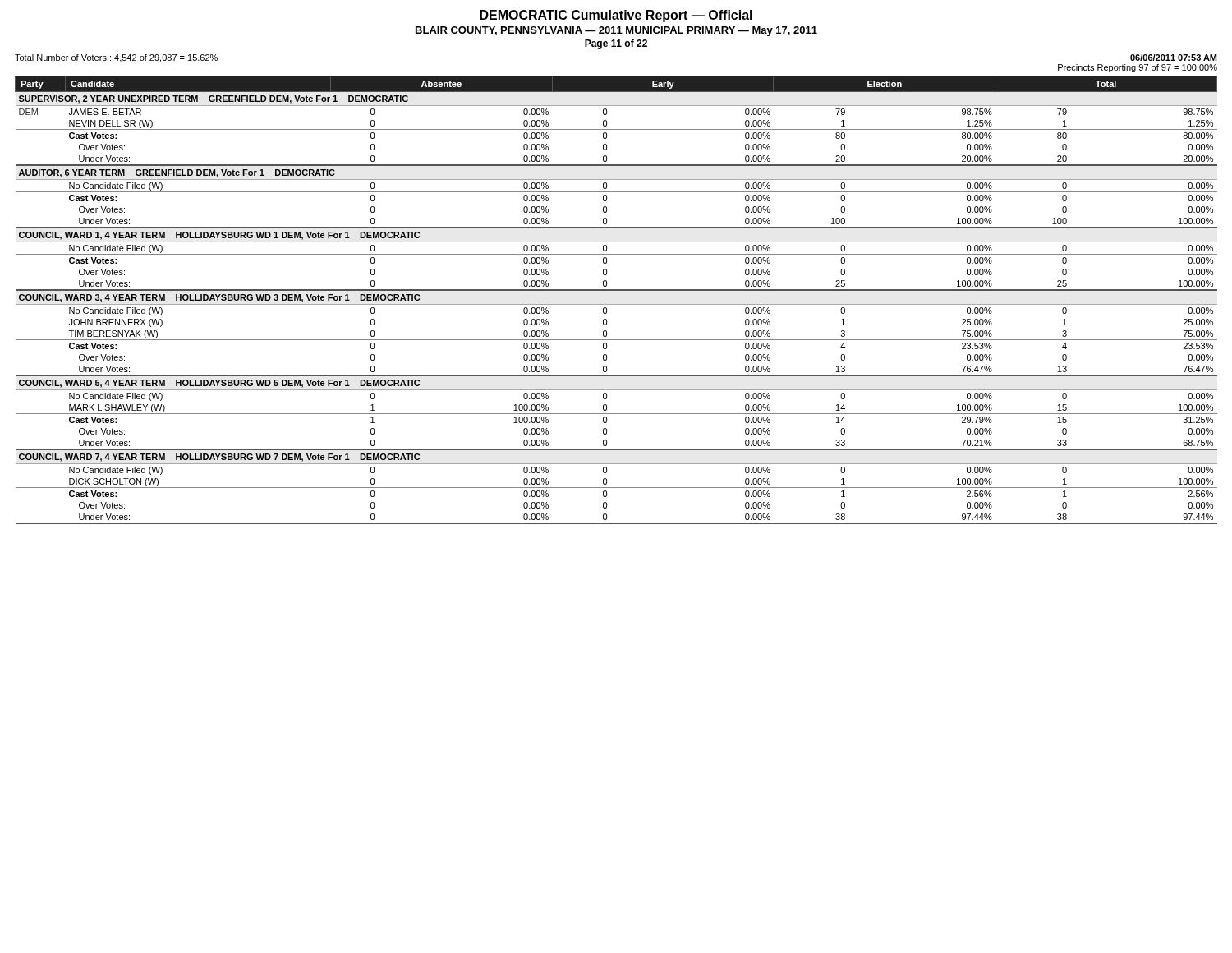The width and height of the screenshot is (1232, 953).
Task: Select the table that reads "Over Votes:"
Action: (x=616, y=300)
